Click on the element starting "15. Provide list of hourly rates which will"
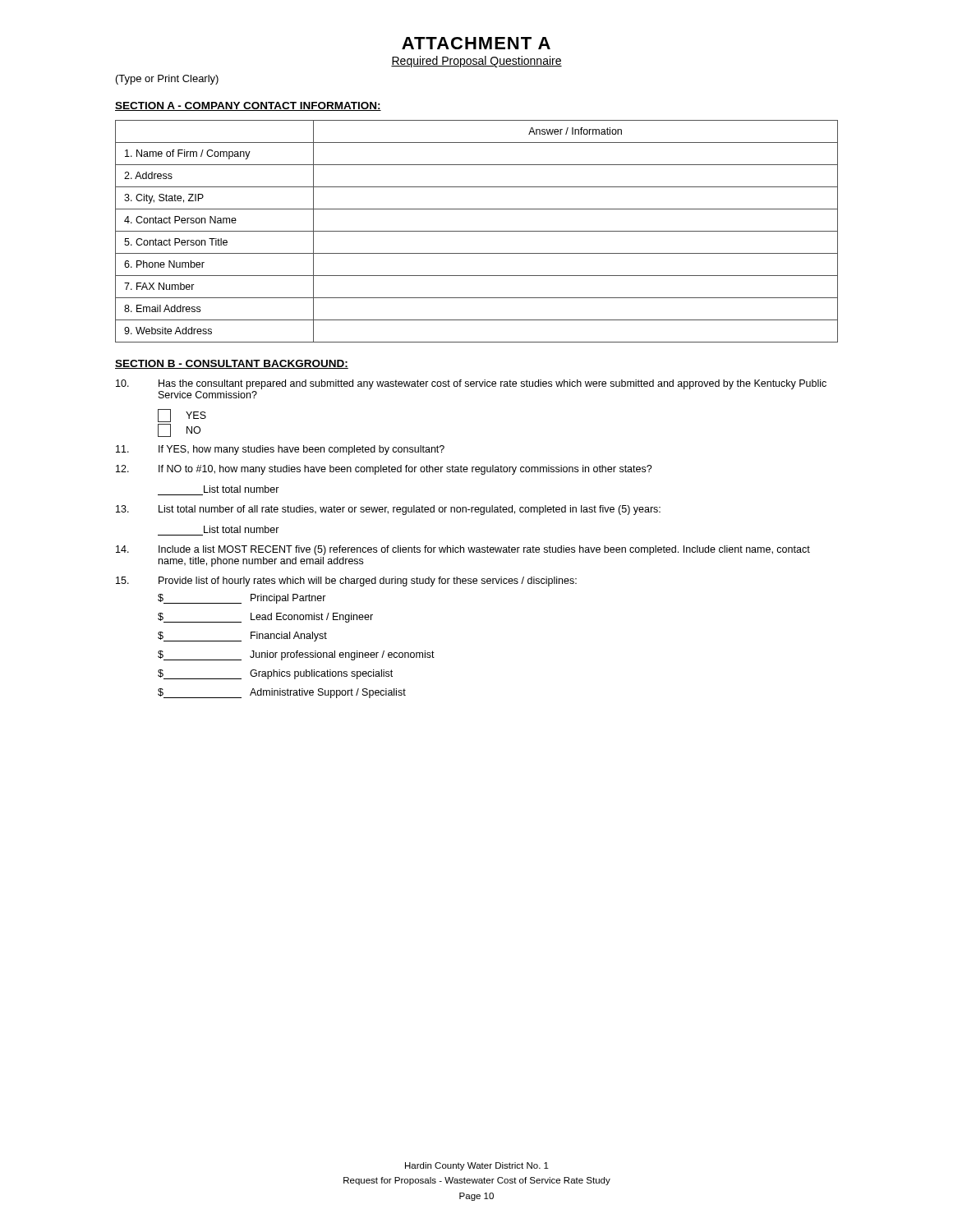Screen dimensions: 1232x953 tap(346, 582)
